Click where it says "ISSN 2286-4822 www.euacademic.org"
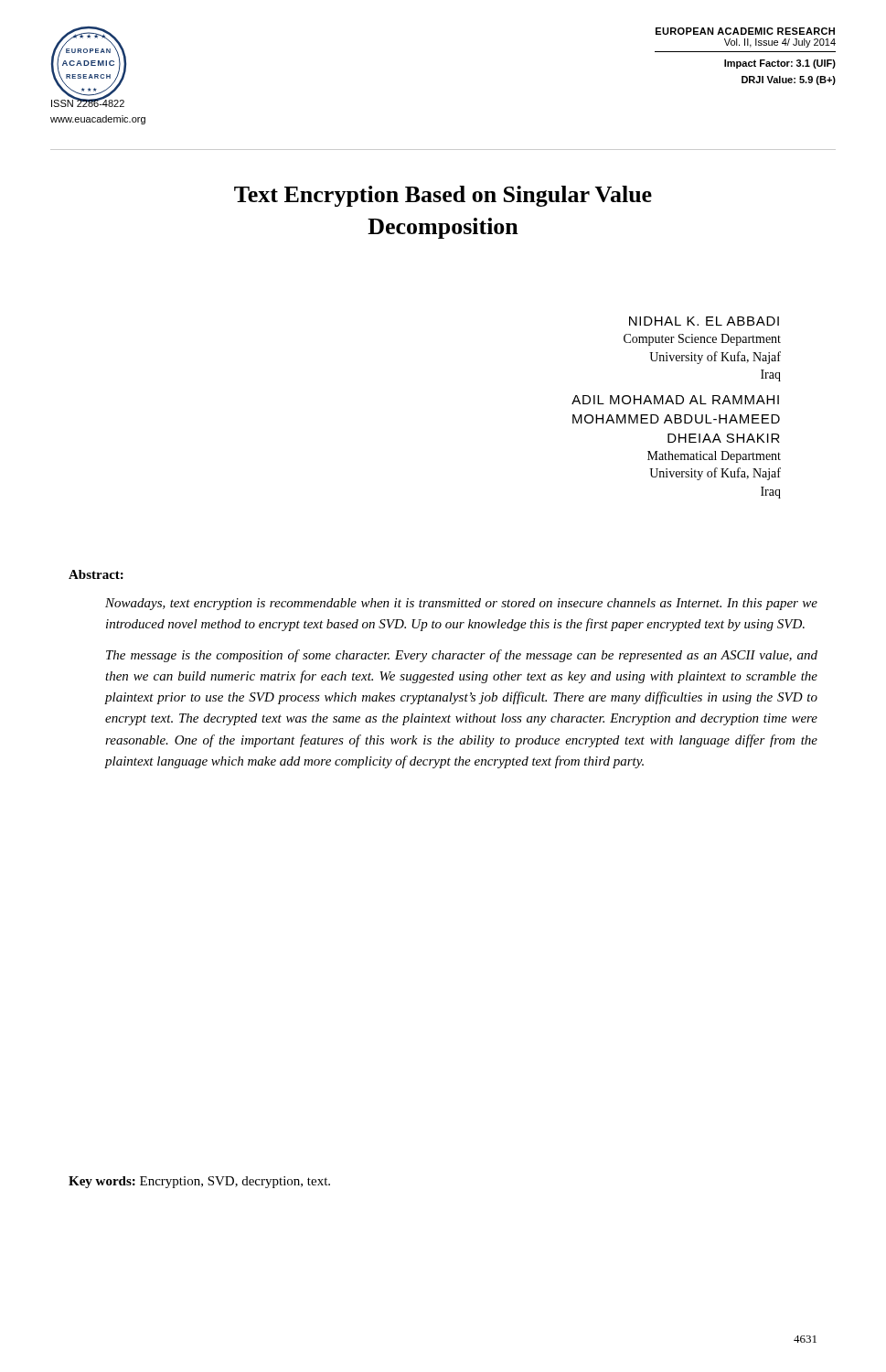The height and width of the screenshot is (1372, 886). pos(98,111)
